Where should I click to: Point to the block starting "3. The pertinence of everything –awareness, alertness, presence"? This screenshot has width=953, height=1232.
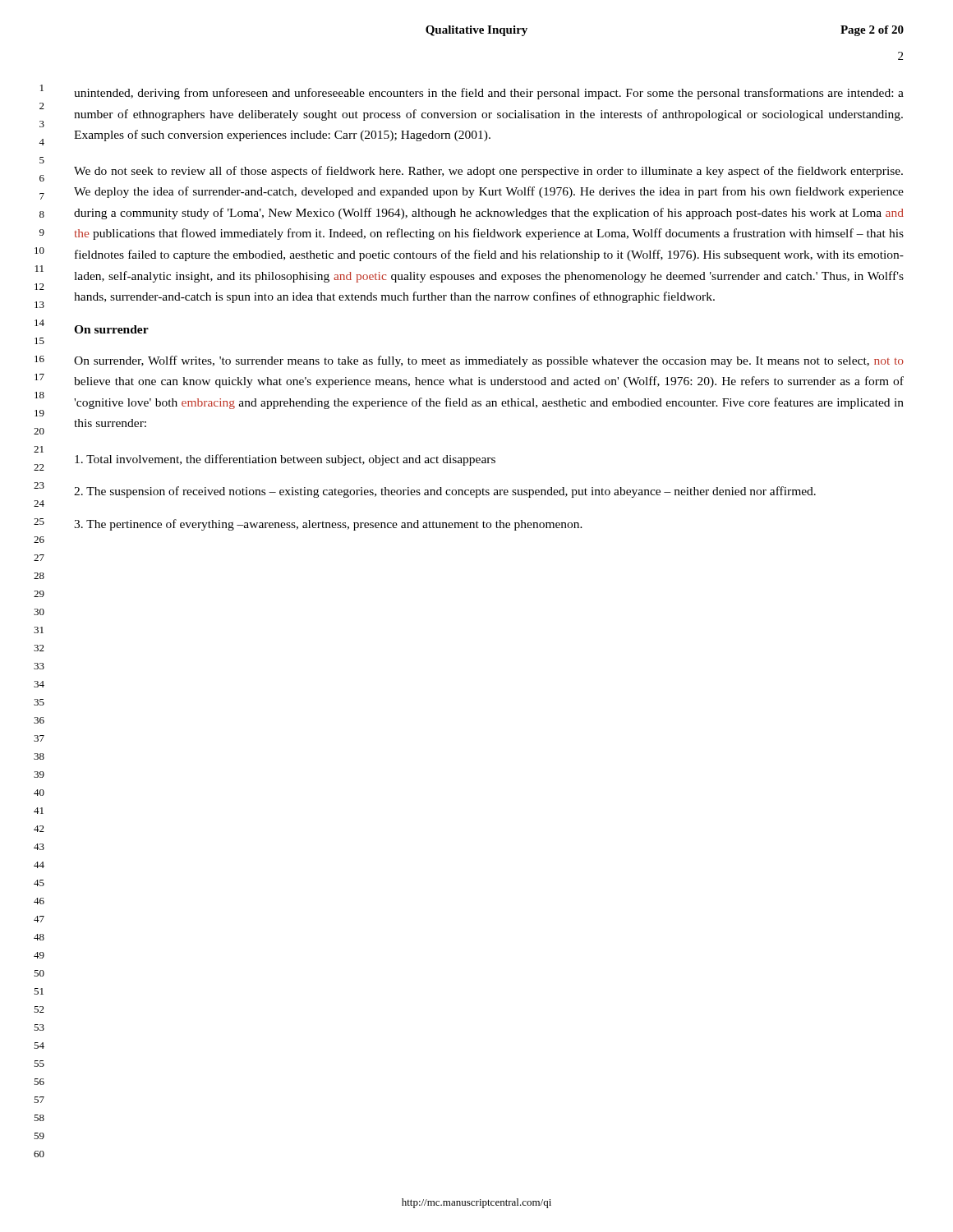[328, 524]
